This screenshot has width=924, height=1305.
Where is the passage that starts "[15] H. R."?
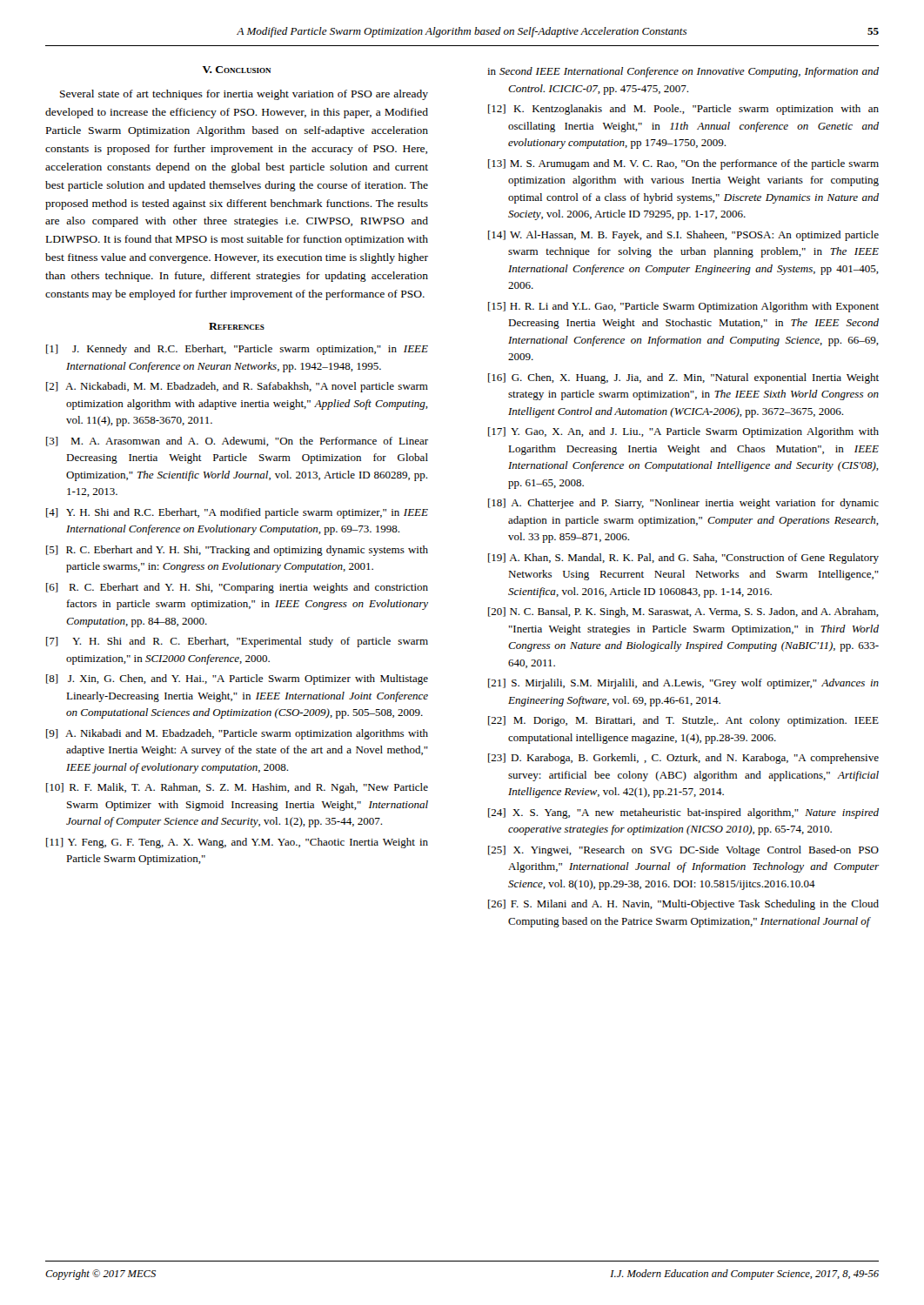tap(683, 331)
